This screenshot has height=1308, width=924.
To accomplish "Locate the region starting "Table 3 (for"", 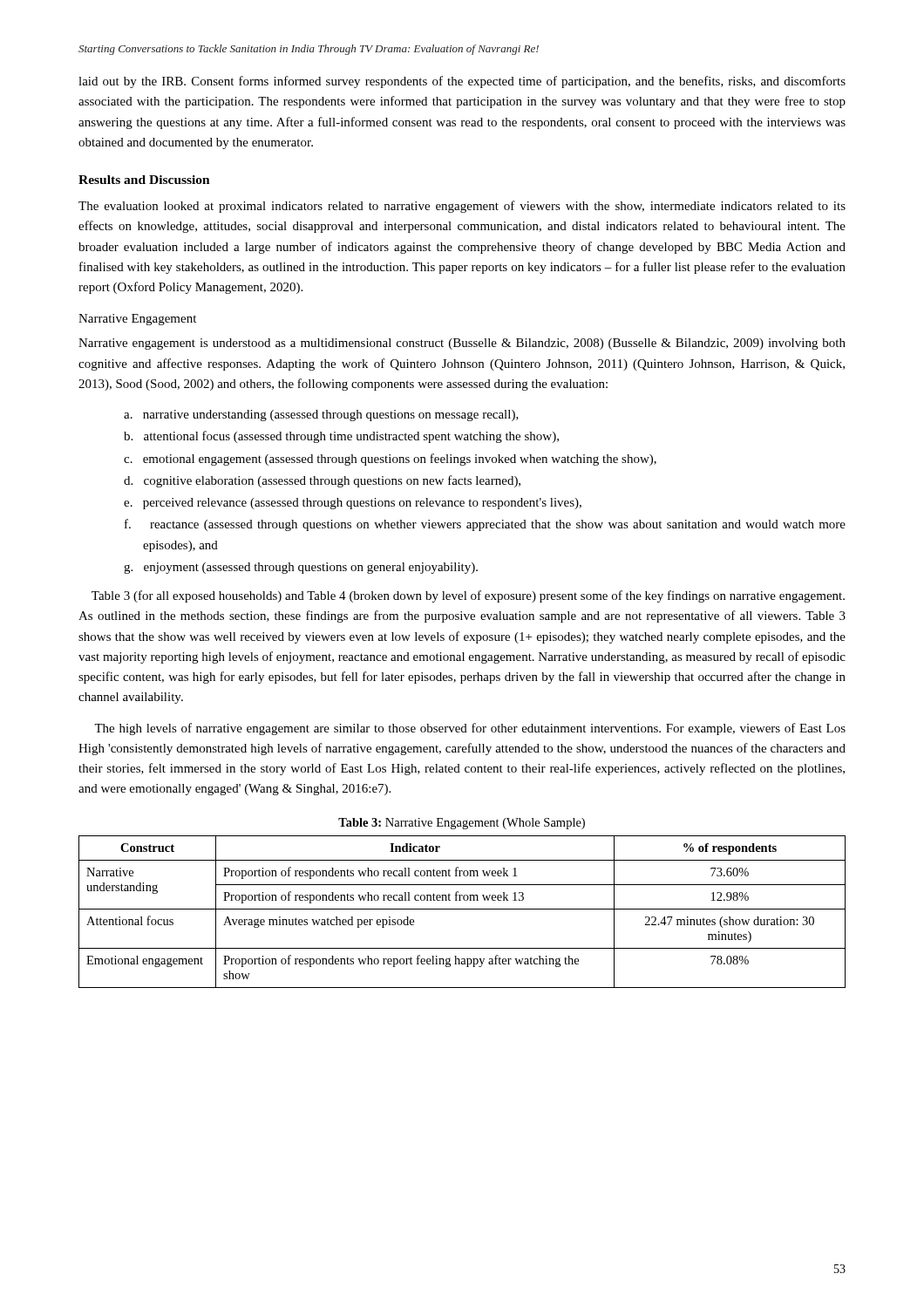I will click(462, 646).
